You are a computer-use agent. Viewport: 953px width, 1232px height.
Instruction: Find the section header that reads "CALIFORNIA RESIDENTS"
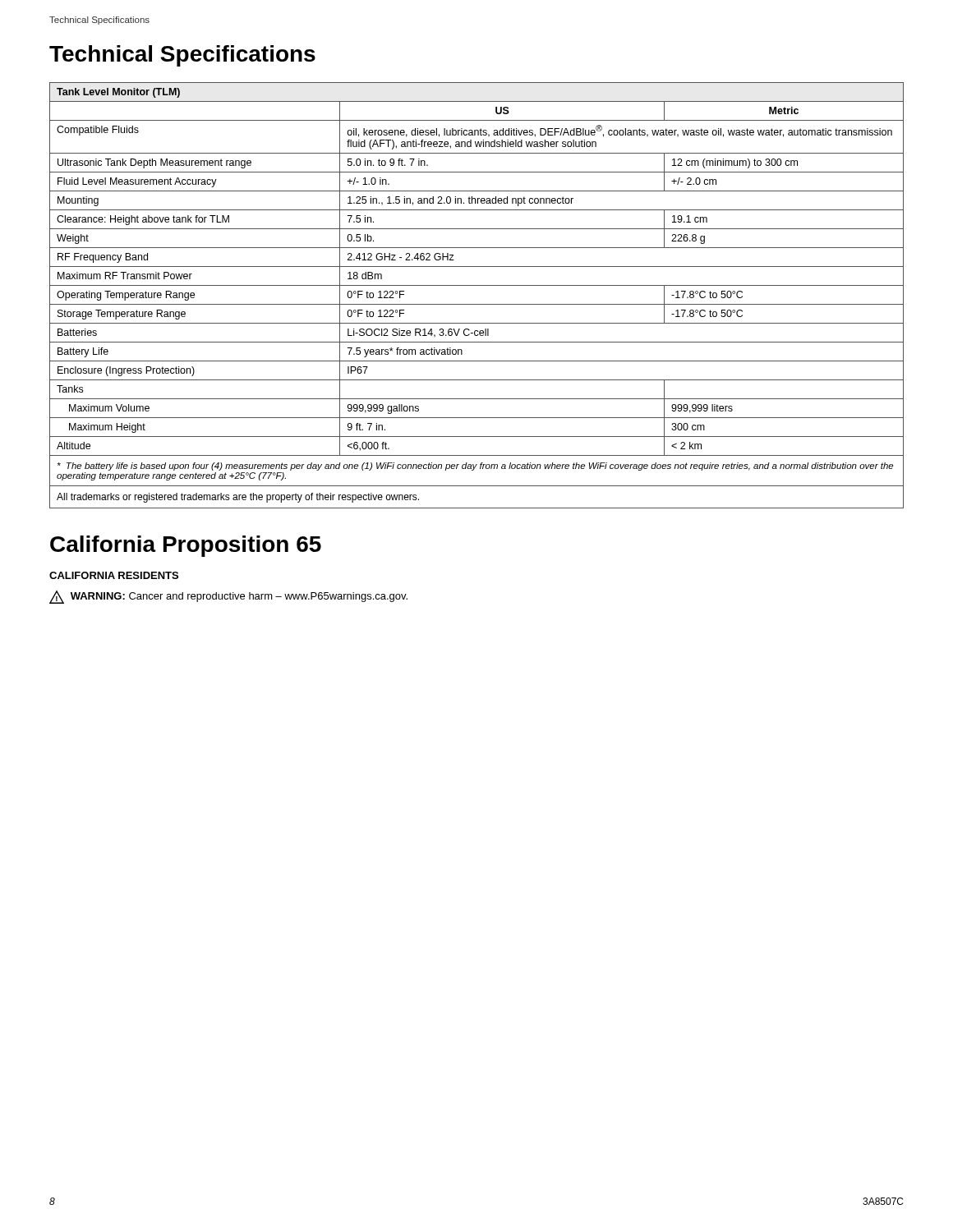(x=114, y=575)
